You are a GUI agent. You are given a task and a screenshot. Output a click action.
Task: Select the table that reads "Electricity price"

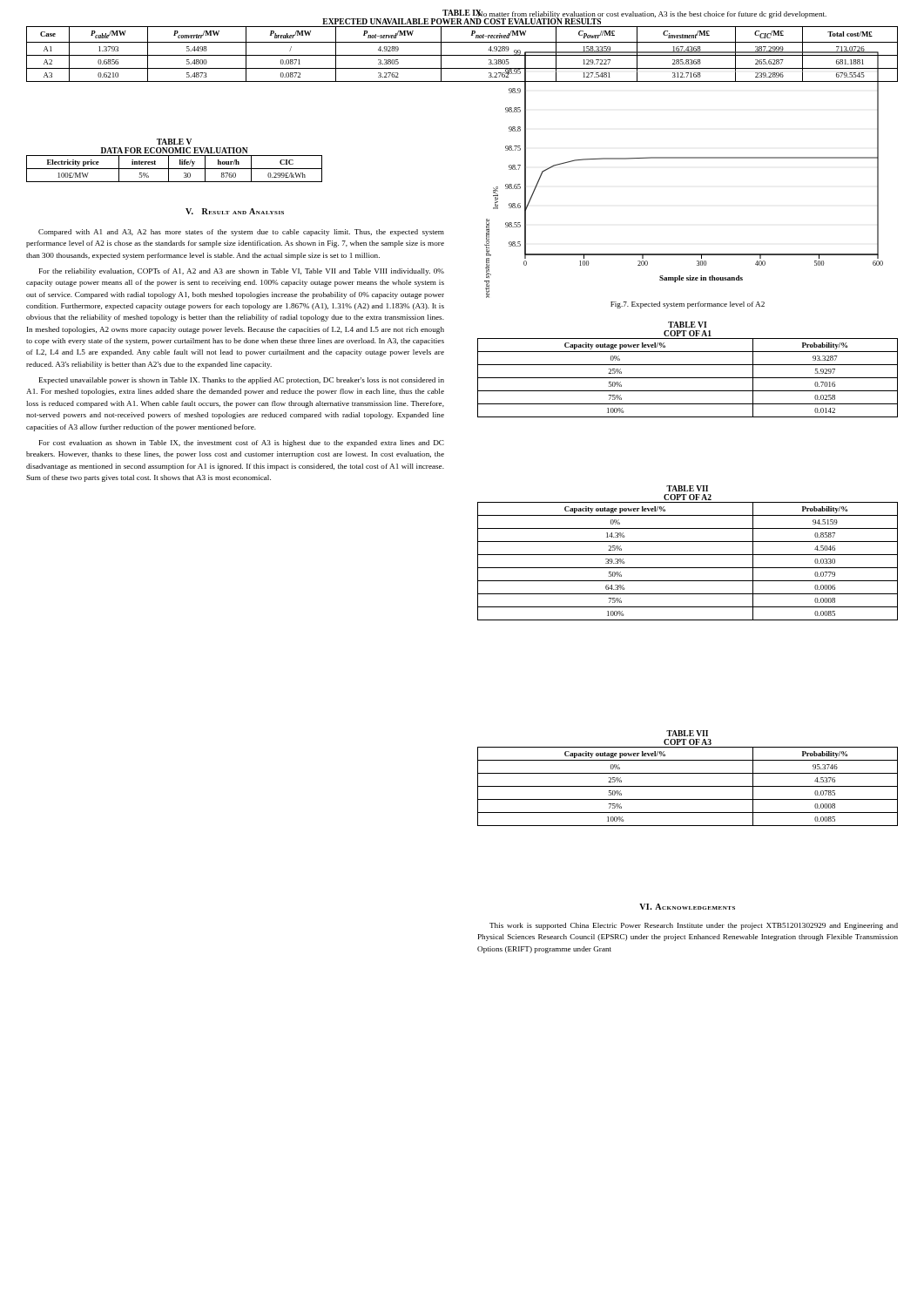coord(174,160)
